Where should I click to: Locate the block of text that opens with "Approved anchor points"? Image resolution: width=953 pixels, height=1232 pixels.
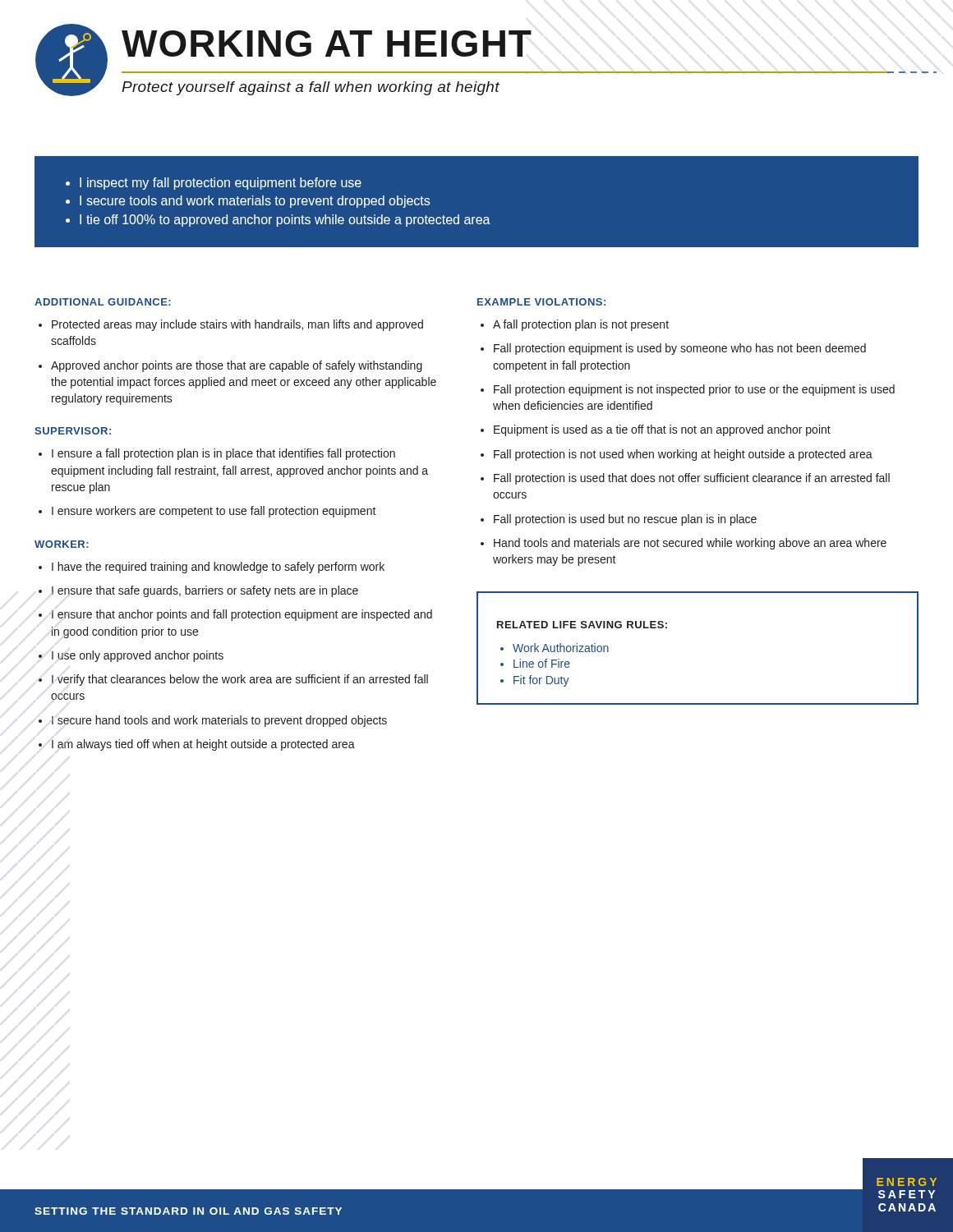(x=246, y=382)
